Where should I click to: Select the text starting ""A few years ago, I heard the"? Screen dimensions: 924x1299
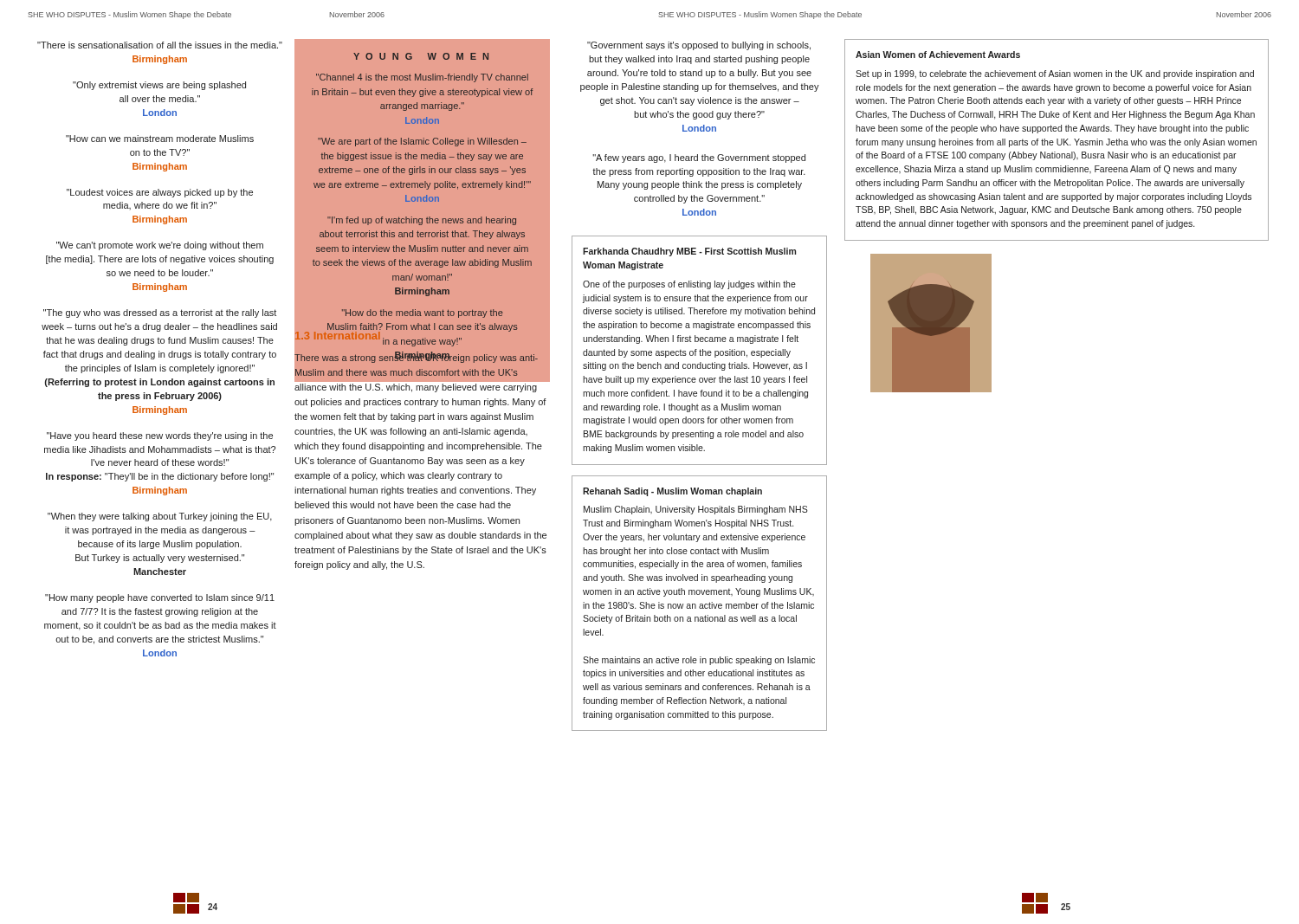[699, 185]
